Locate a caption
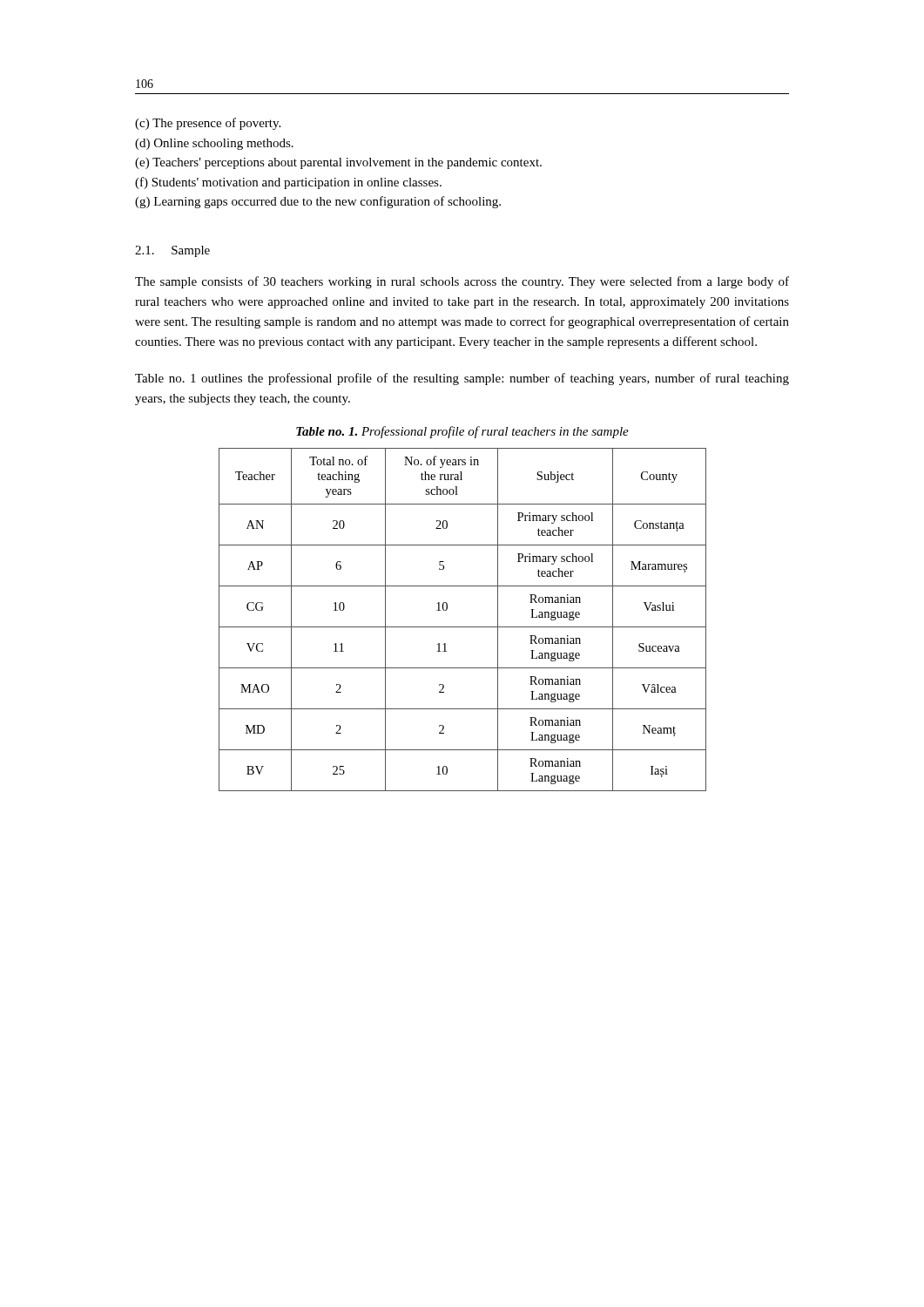924x1307 pixels. click(x=462, y=431)
